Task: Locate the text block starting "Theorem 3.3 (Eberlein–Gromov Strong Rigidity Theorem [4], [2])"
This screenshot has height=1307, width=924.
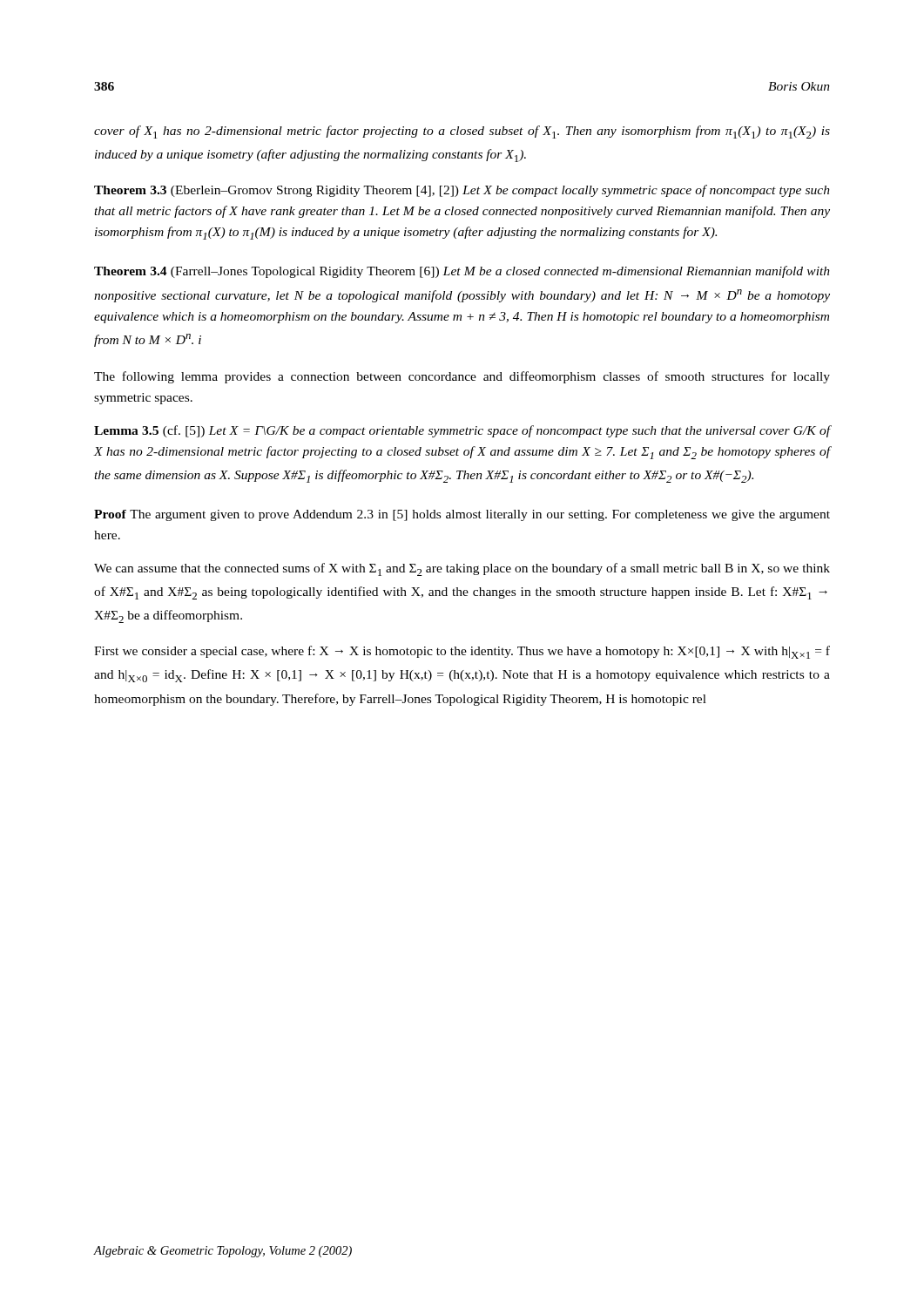Action: coord(462,212)
